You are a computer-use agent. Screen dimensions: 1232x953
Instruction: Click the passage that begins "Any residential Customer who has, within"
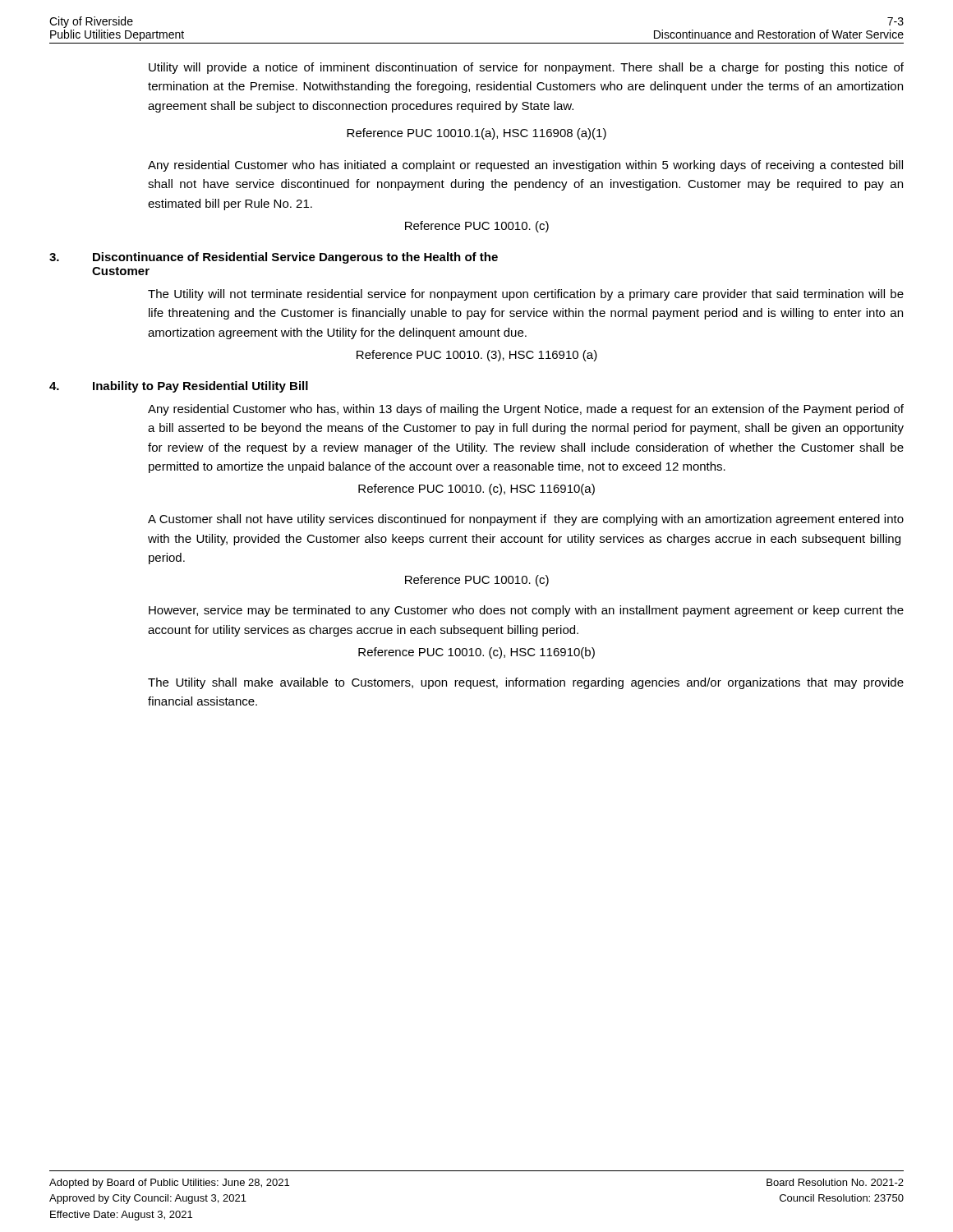526,437
